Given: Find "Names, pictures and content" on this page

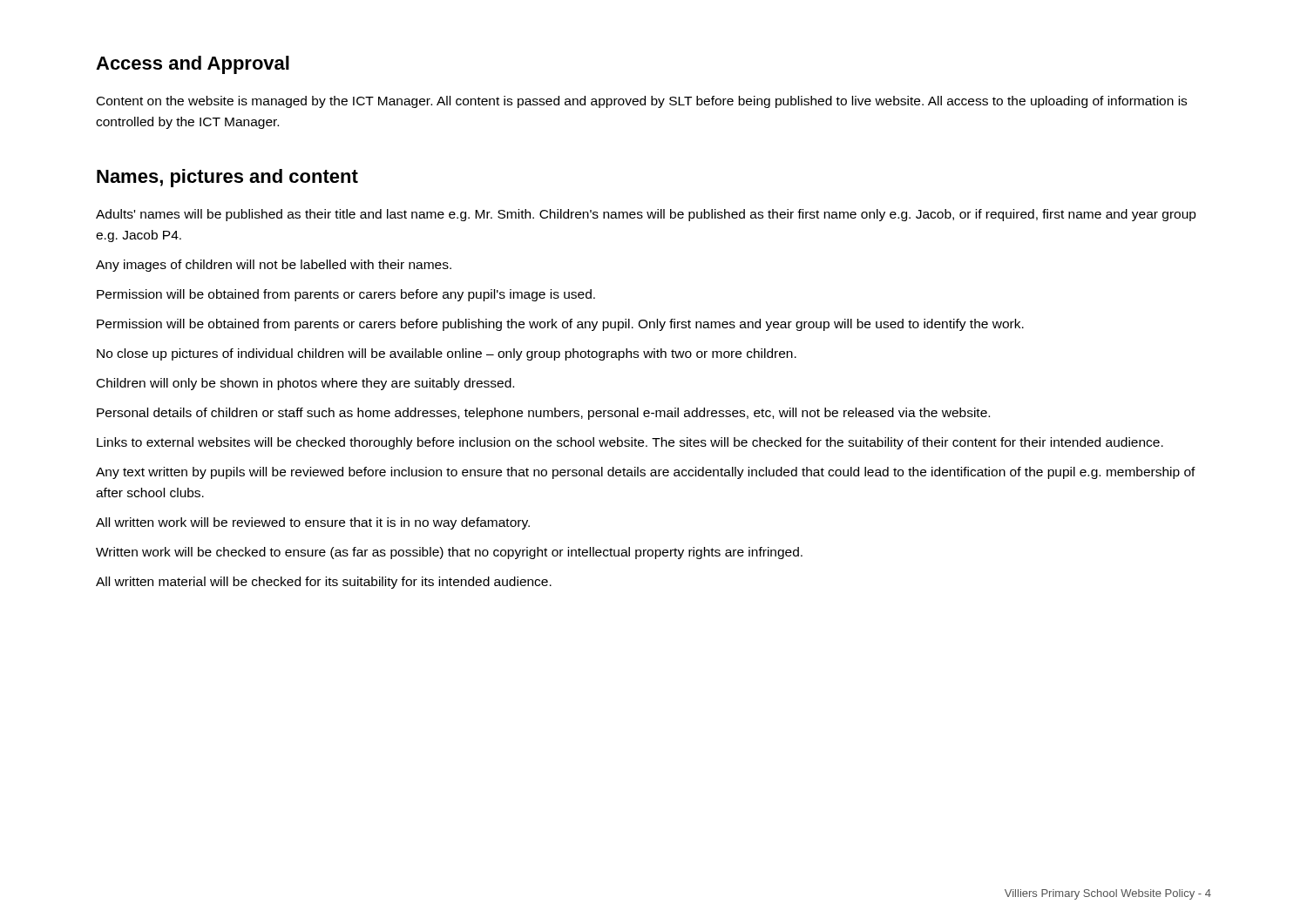Looking at the screenshot, I should point(227,176).
